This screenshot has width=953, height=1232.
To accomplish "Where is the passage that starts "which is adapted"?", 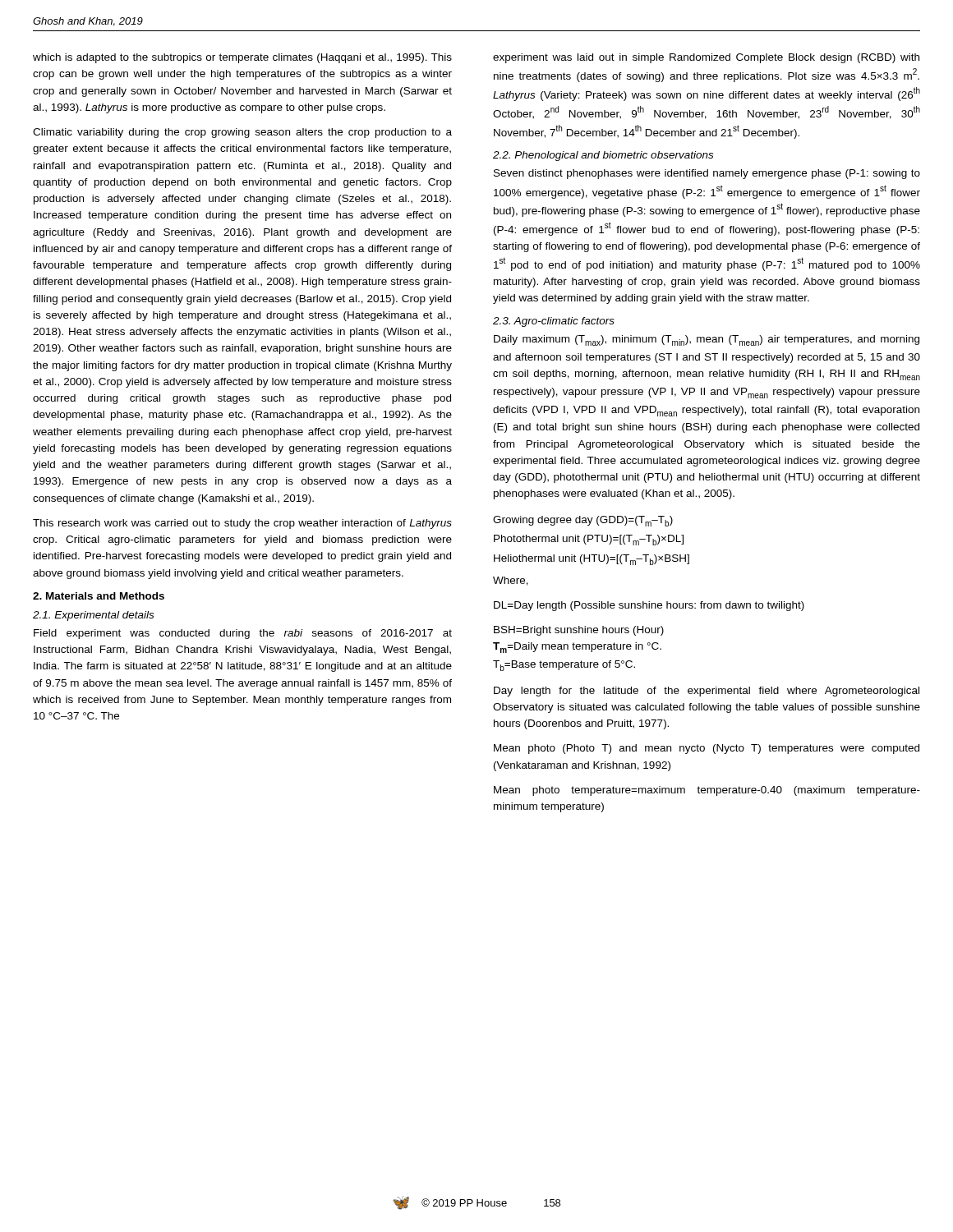I will [242, 83].
